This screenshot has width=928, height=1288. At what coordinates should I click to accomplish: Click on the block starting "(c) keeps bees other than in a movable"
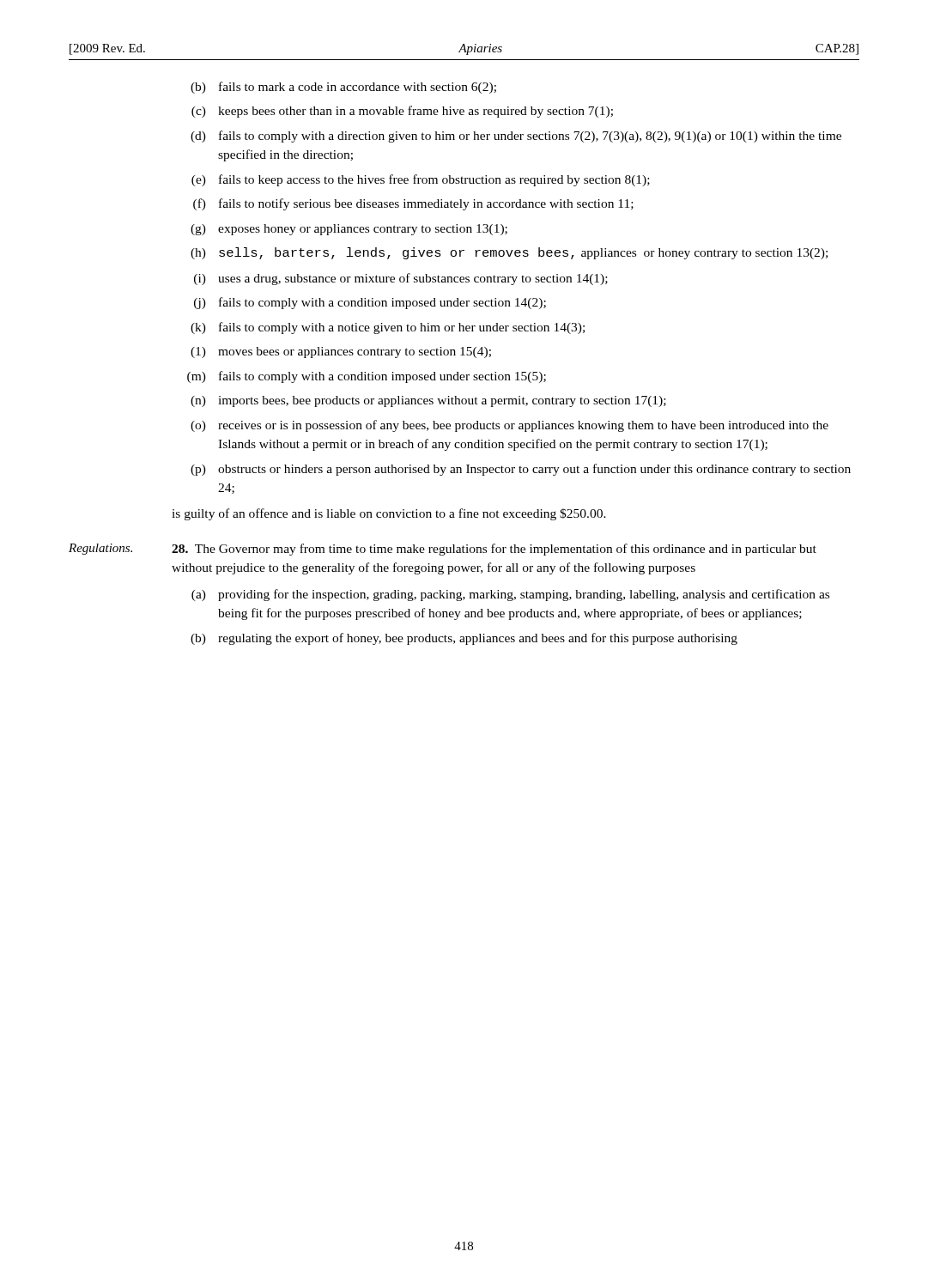(516, 111)
